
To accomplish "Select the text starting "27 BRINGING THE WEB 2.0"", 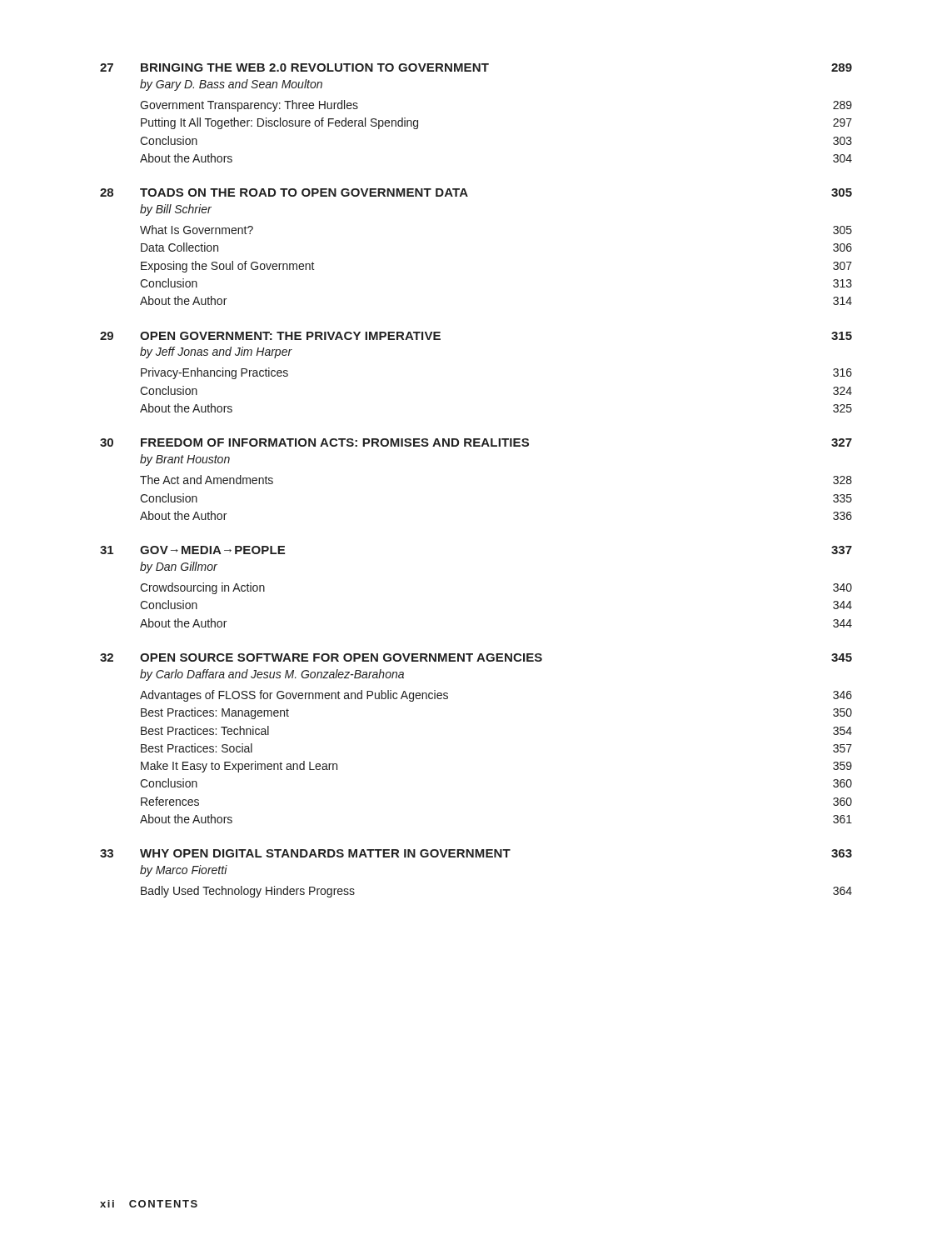I will click(x=476, y=76).
